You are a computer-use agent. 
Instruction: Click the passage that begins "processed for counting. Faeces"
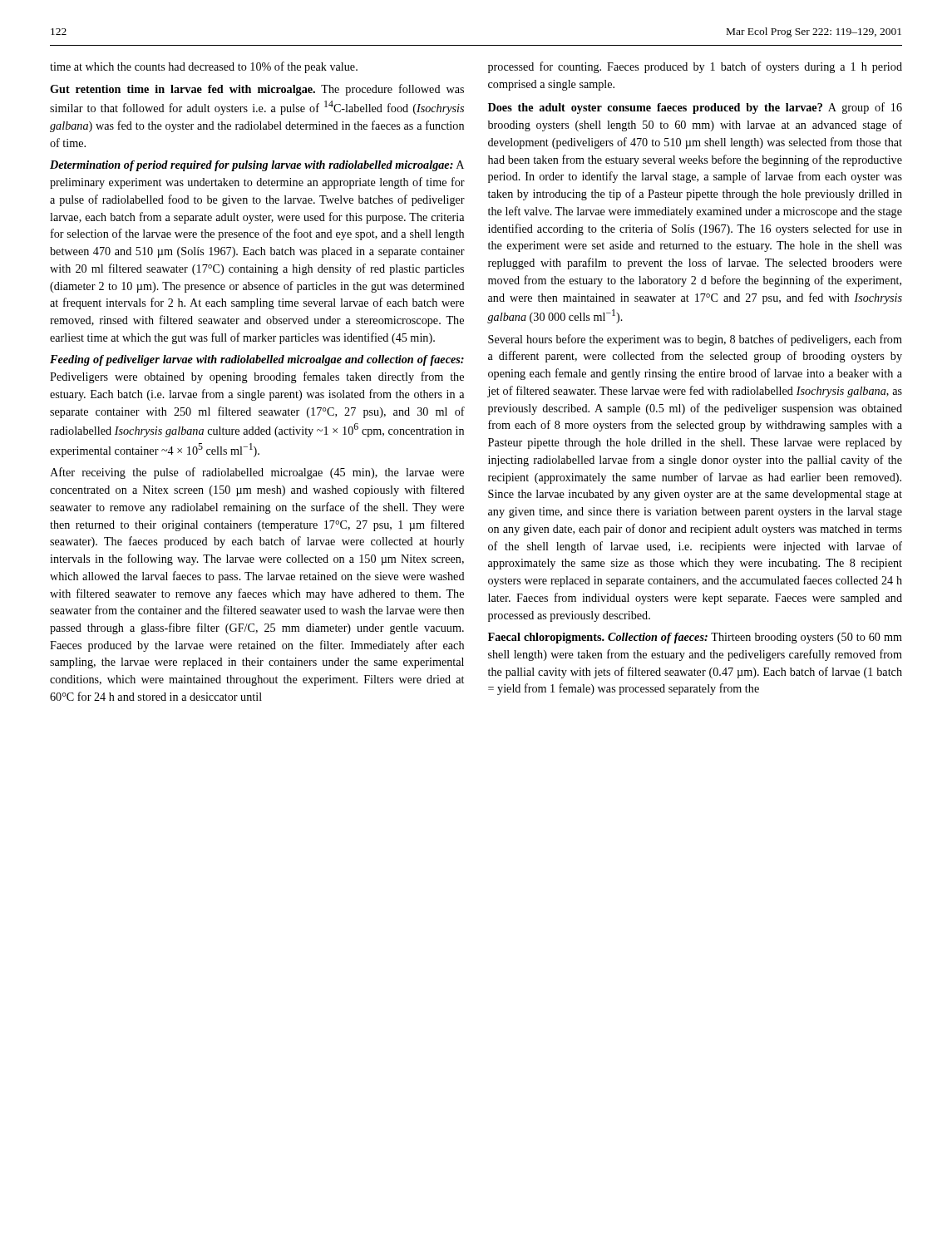695,75
